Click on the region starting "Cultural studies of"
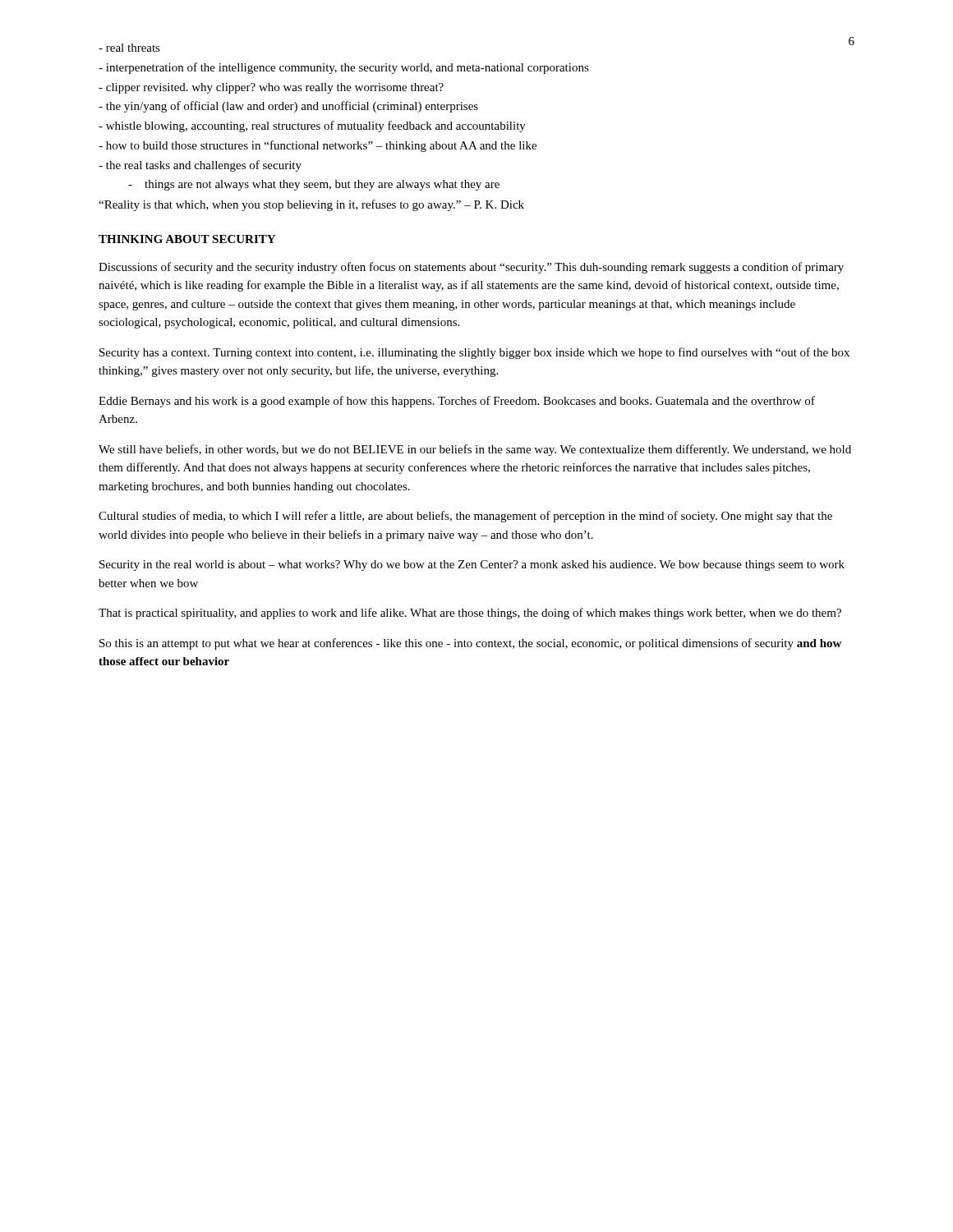The height and width of the screenshot is (1232, 953). click(x=466, y=525)
